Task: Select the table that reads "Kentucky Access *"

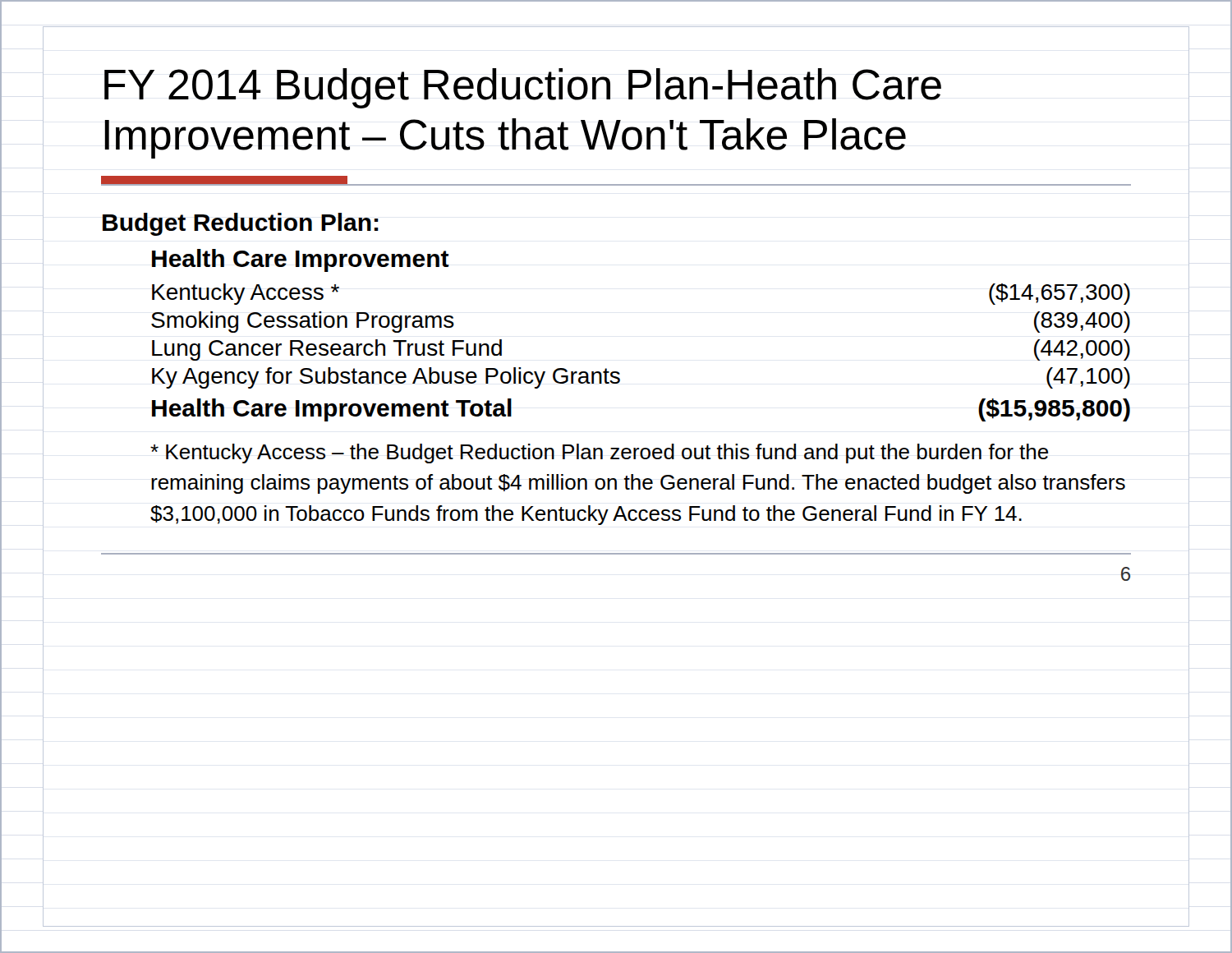Action: 616,351
